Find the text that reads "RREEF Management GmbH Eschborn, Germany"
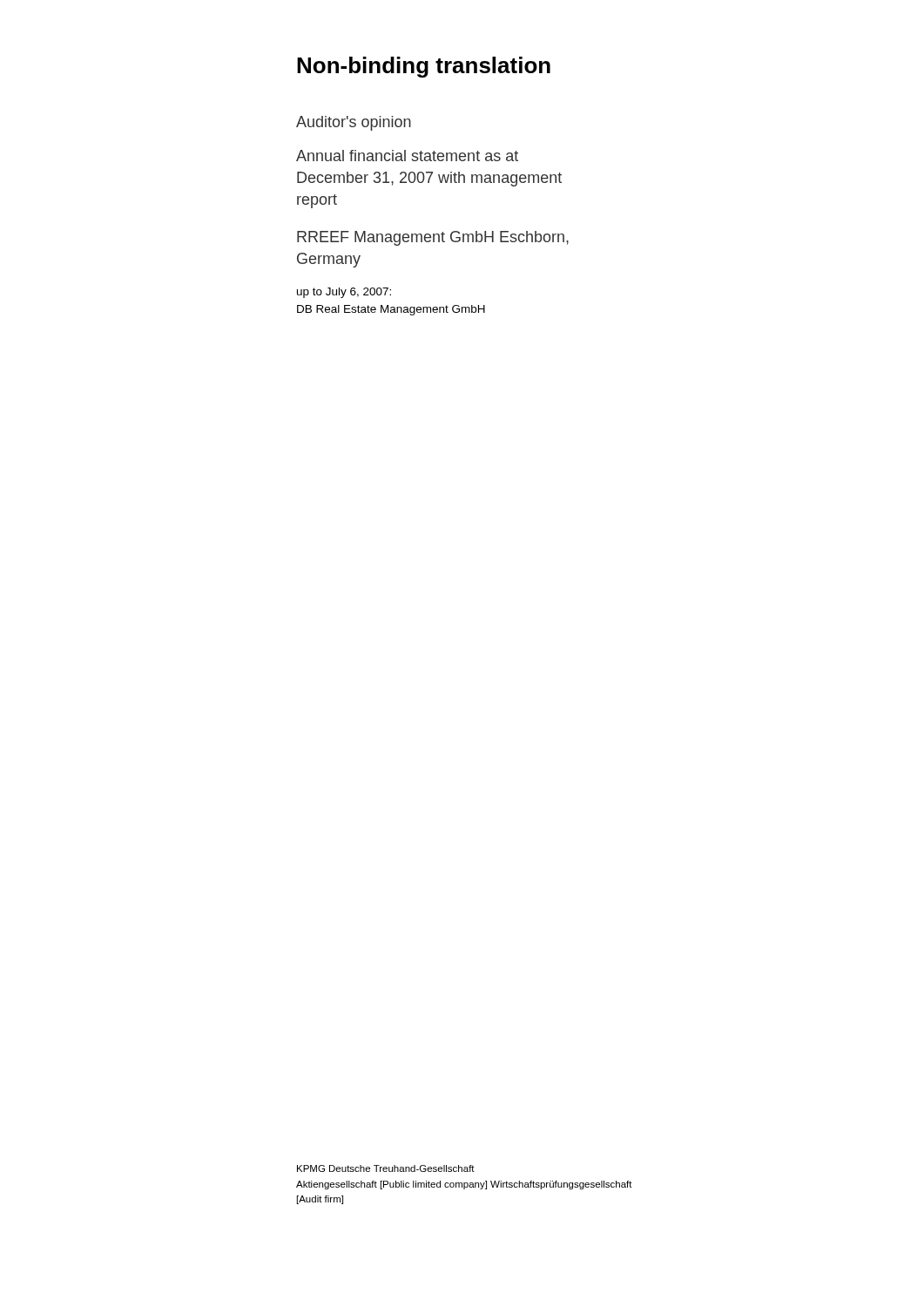The image size is (924, 1307). coord(433,248)
